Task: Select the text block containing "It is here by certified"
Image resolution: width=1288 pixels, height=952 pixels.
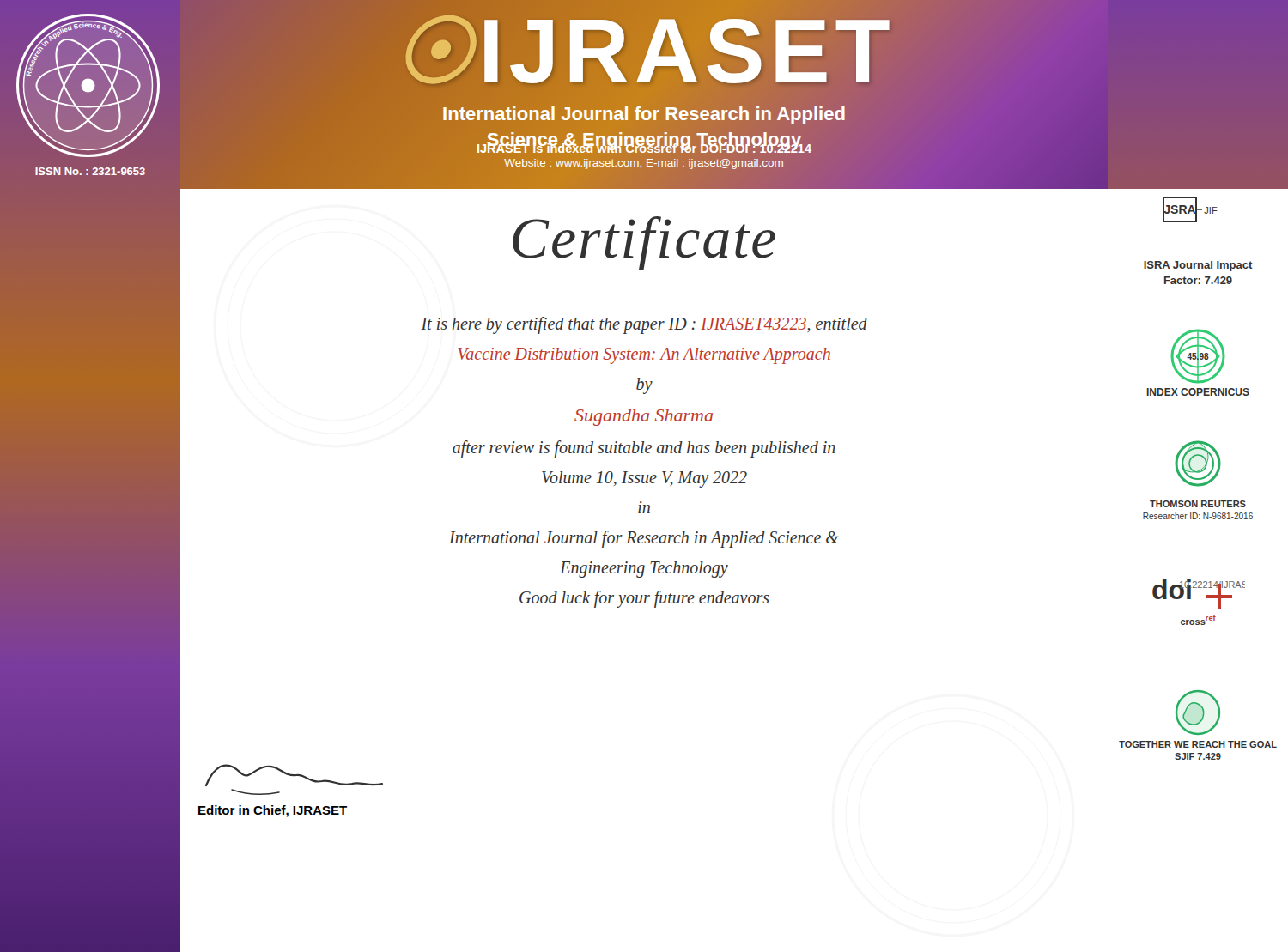Action: [644, 460]
